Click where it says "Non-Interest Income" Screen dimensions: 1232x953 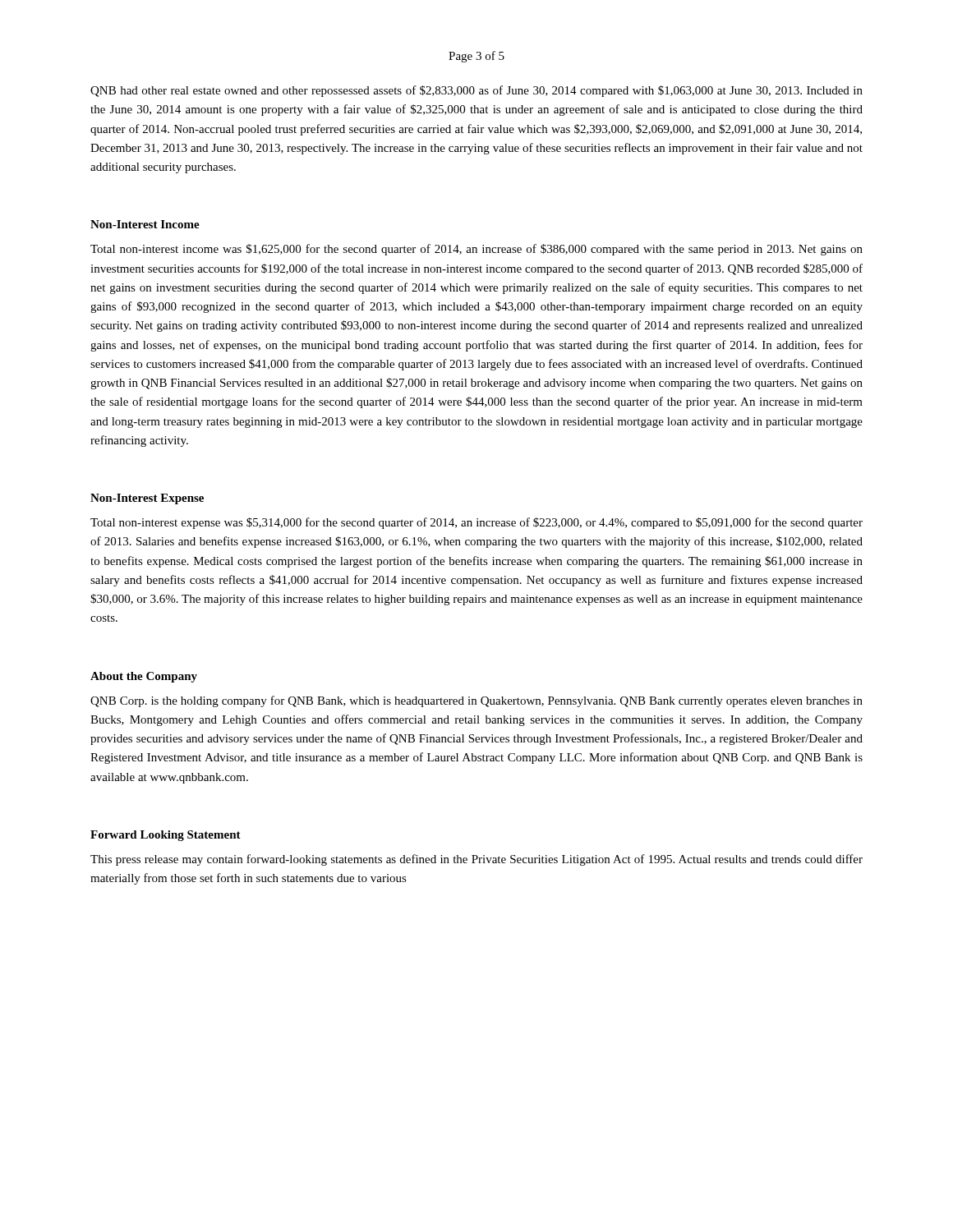(x=145, y=224)
